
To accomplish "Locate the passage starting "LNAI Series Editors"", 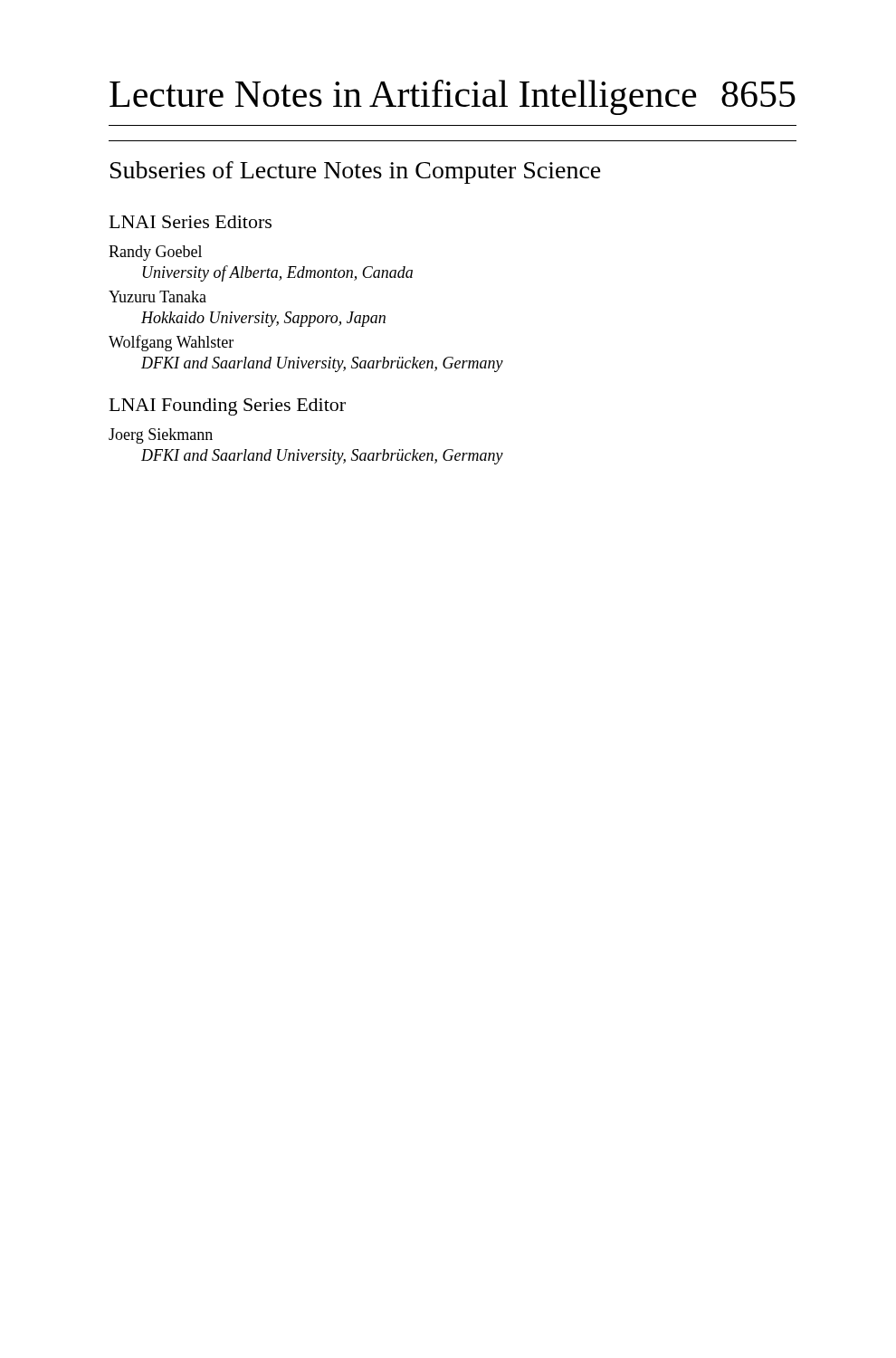I will (191, 222).
